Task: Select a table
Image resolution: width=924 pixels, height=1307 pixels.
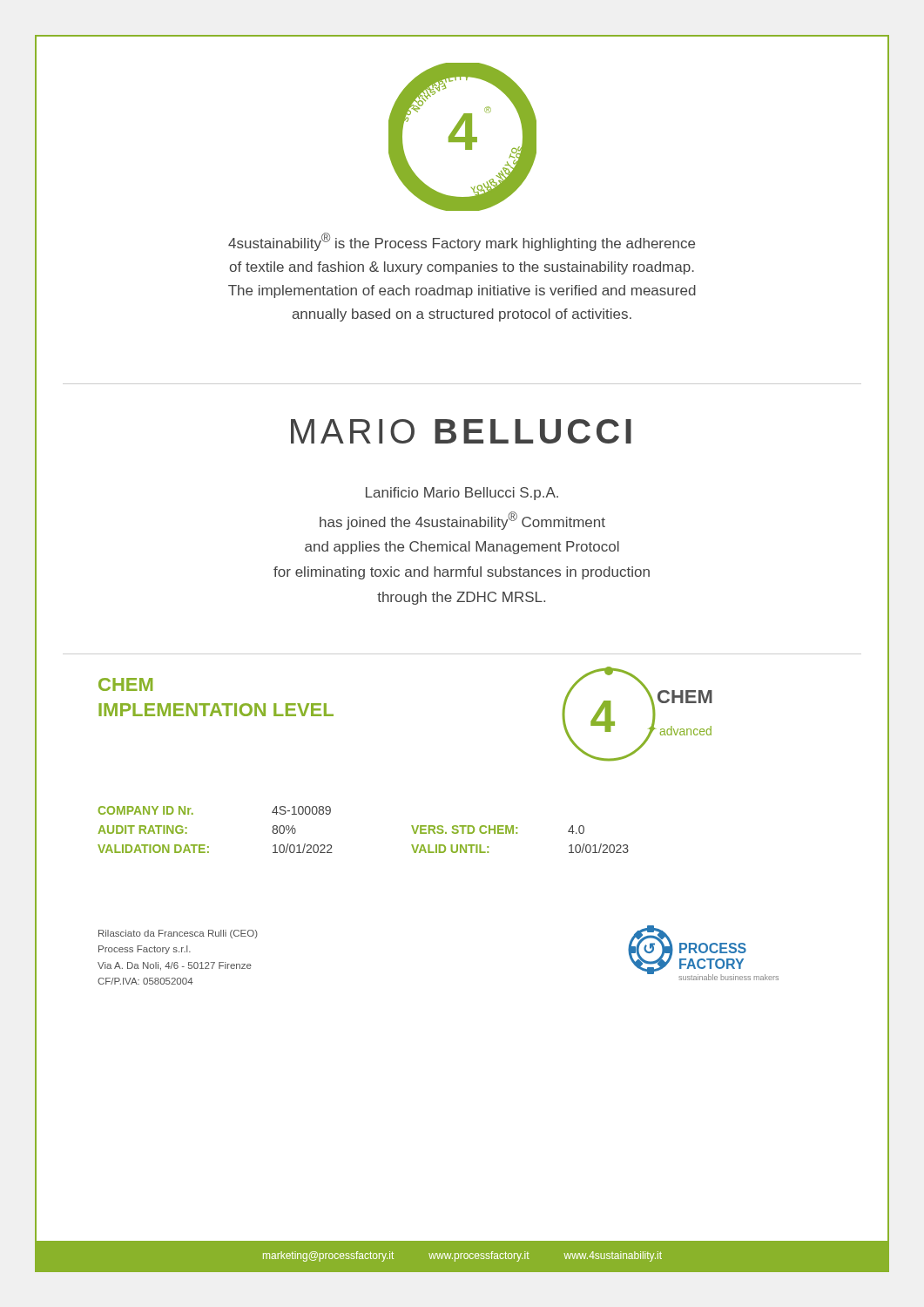Action: coord(462,832)
